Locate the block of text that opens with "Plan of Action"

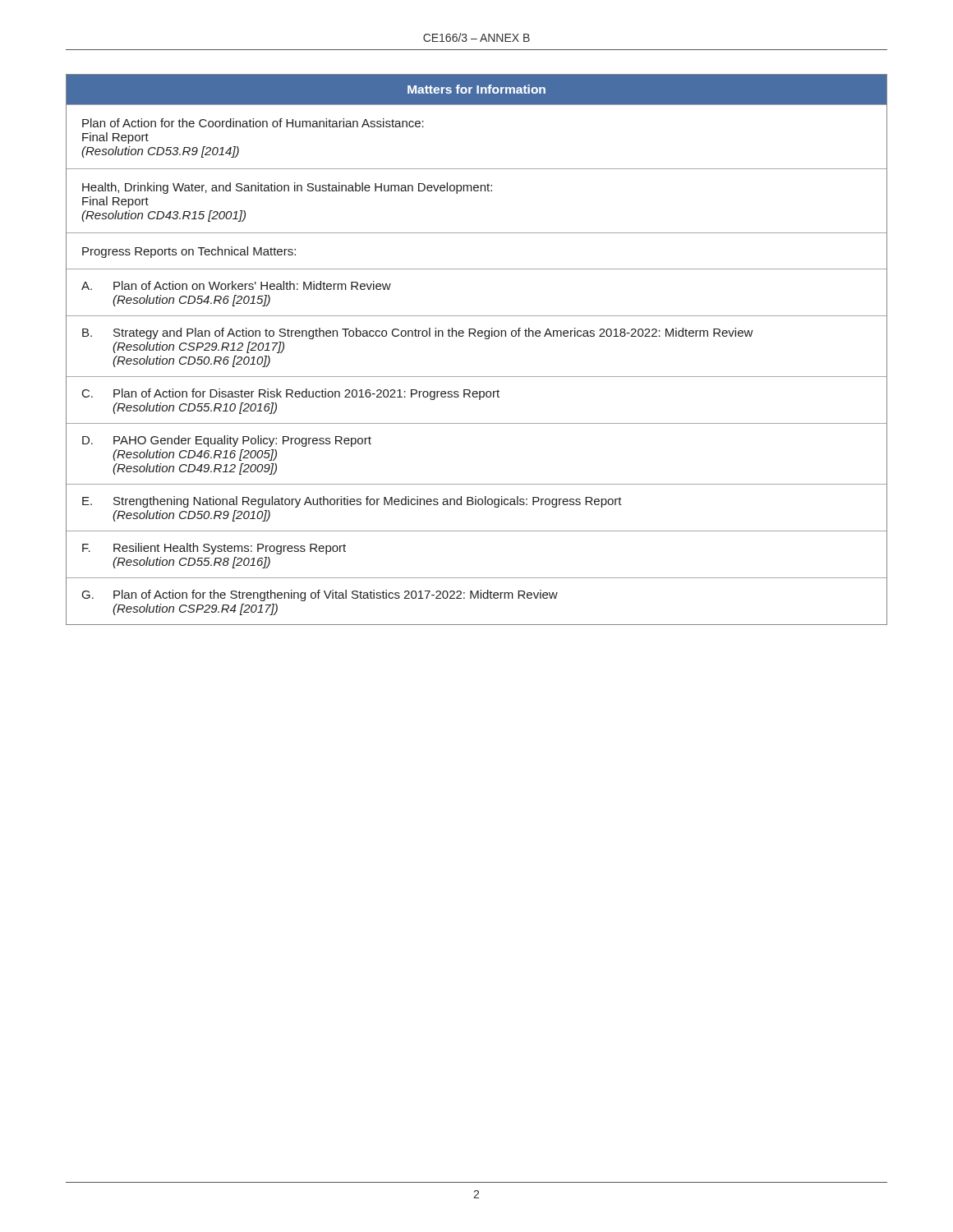pyautogui.click(x=253, y=137)
